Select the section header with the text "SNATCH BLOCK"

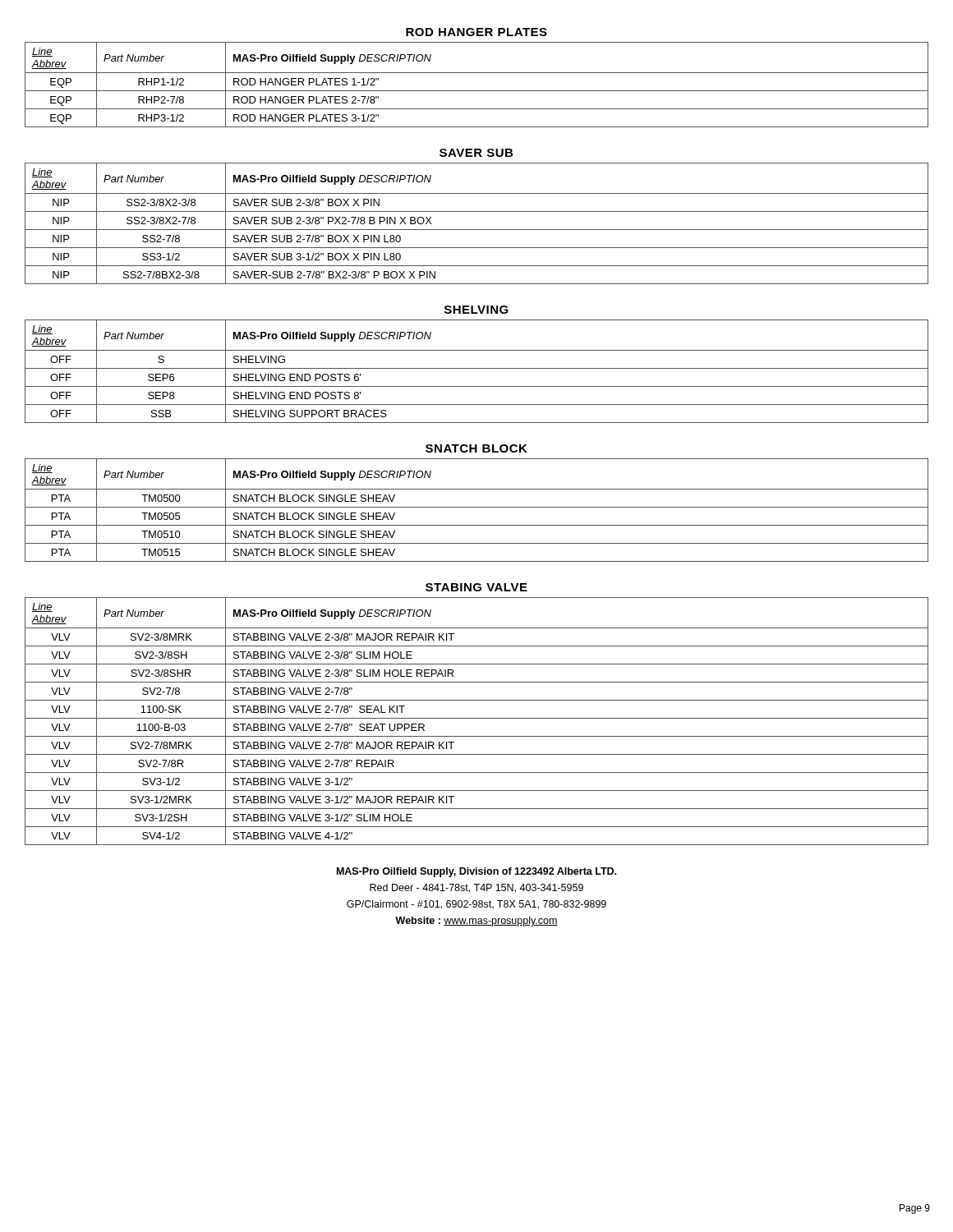pyautogui.click(x=476, y=448)
